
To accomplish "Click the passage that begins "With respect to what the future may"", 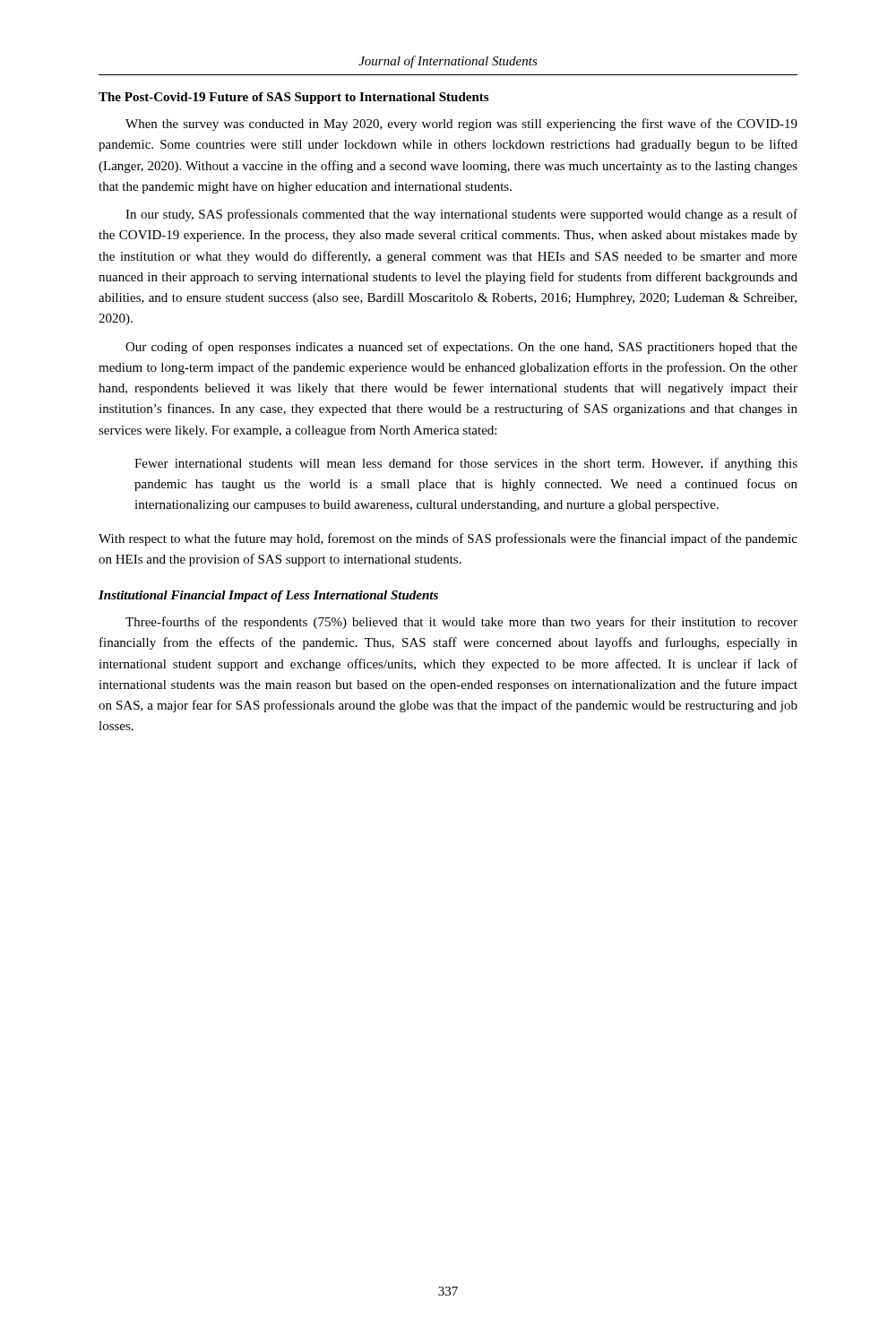I will click(448, 549).
